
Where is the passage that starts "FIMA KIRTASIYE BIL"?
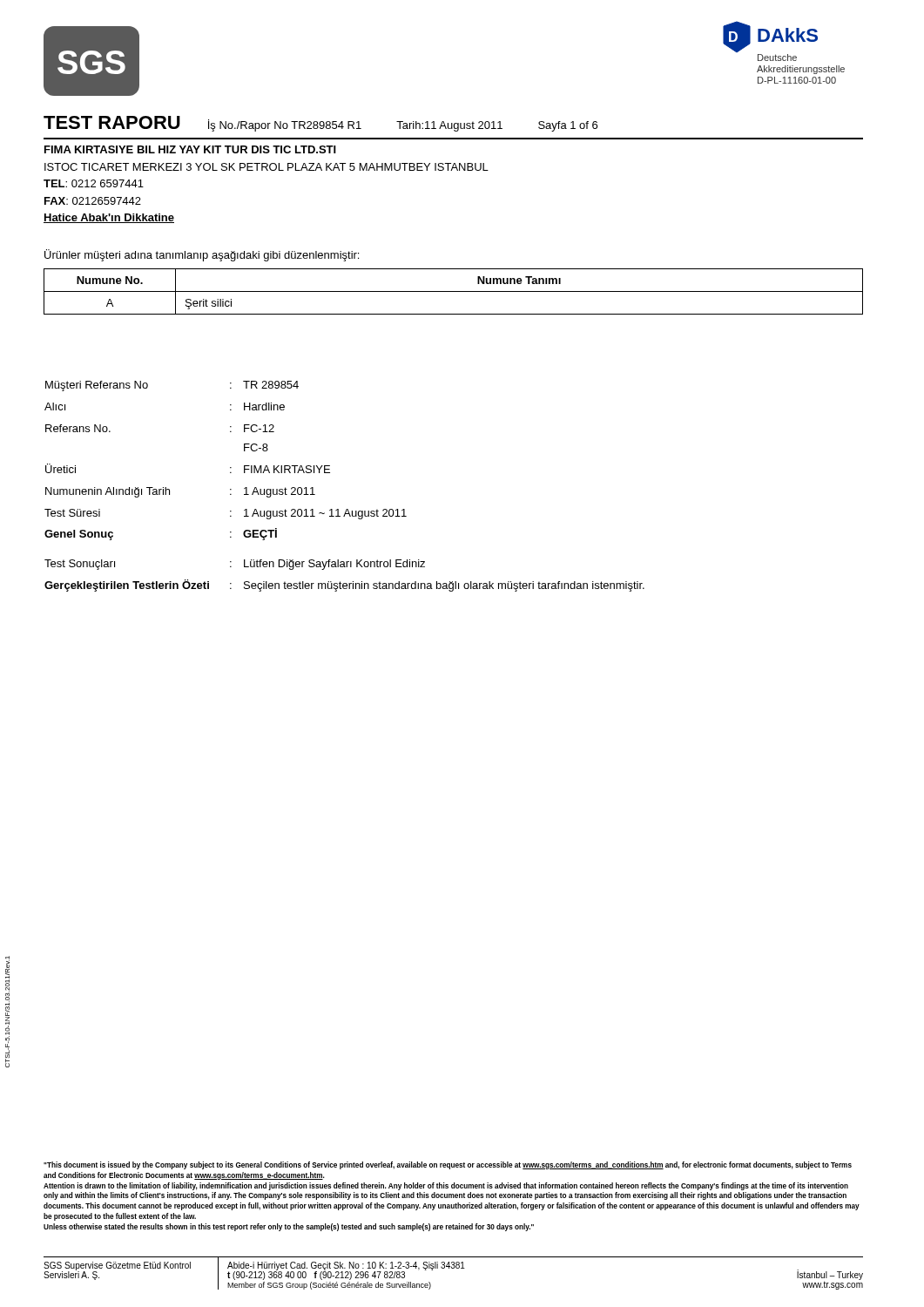pos(190,149)
